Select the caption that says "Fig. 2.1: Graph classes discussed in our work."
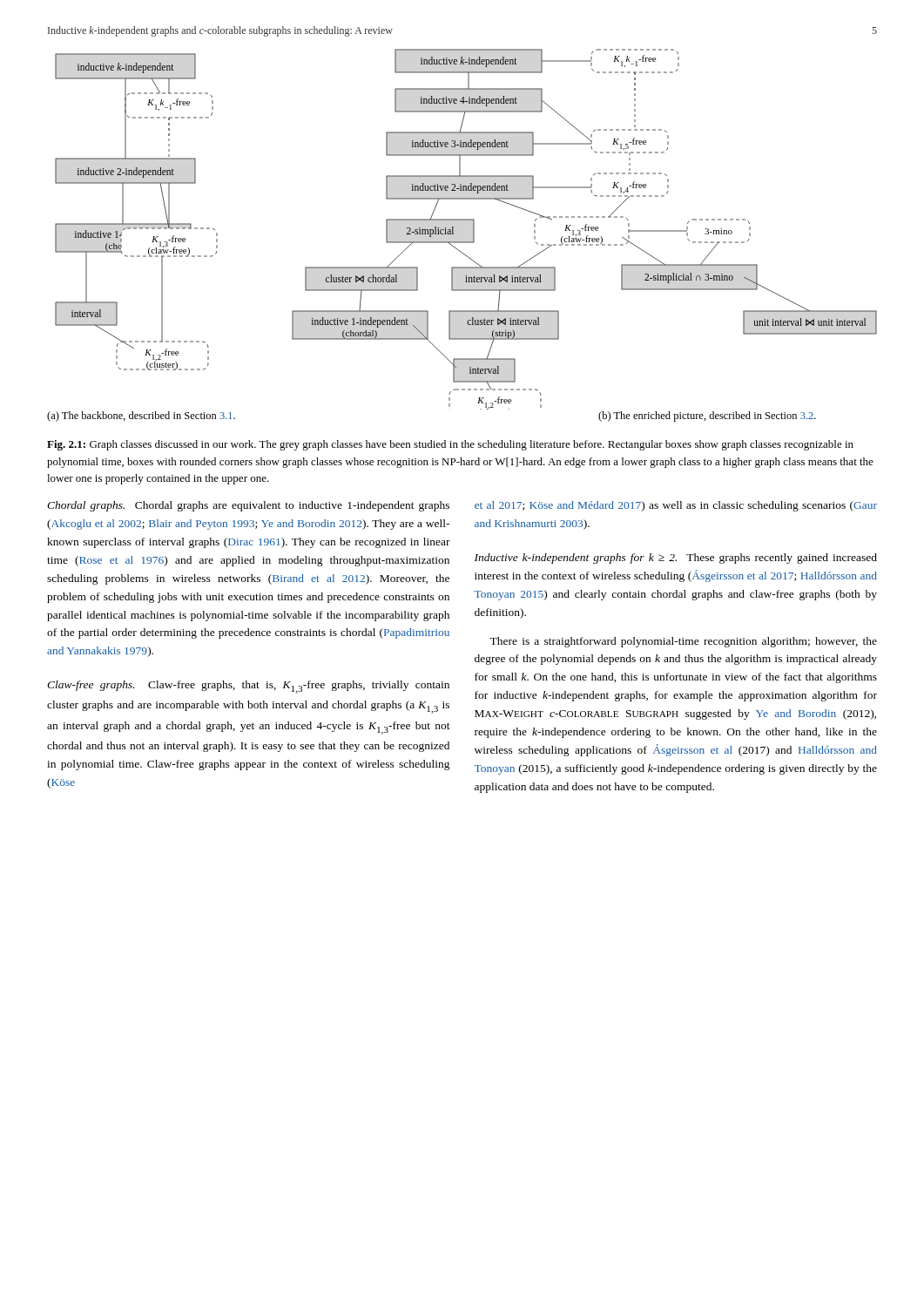This screenshot has height=1307, width=924. 460,461
